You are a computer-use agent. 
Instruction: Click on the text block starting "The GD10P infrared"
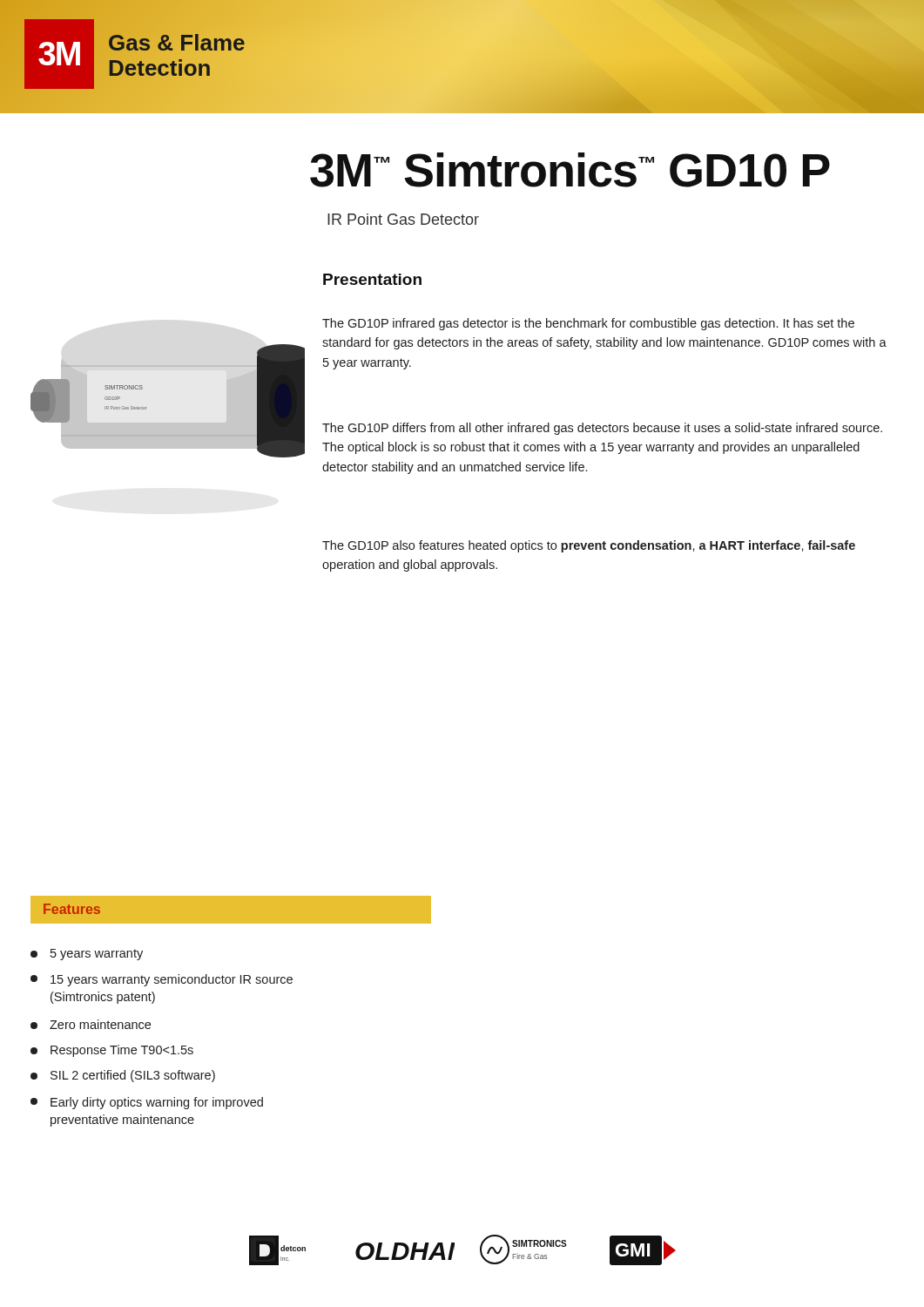pos(604,343)
